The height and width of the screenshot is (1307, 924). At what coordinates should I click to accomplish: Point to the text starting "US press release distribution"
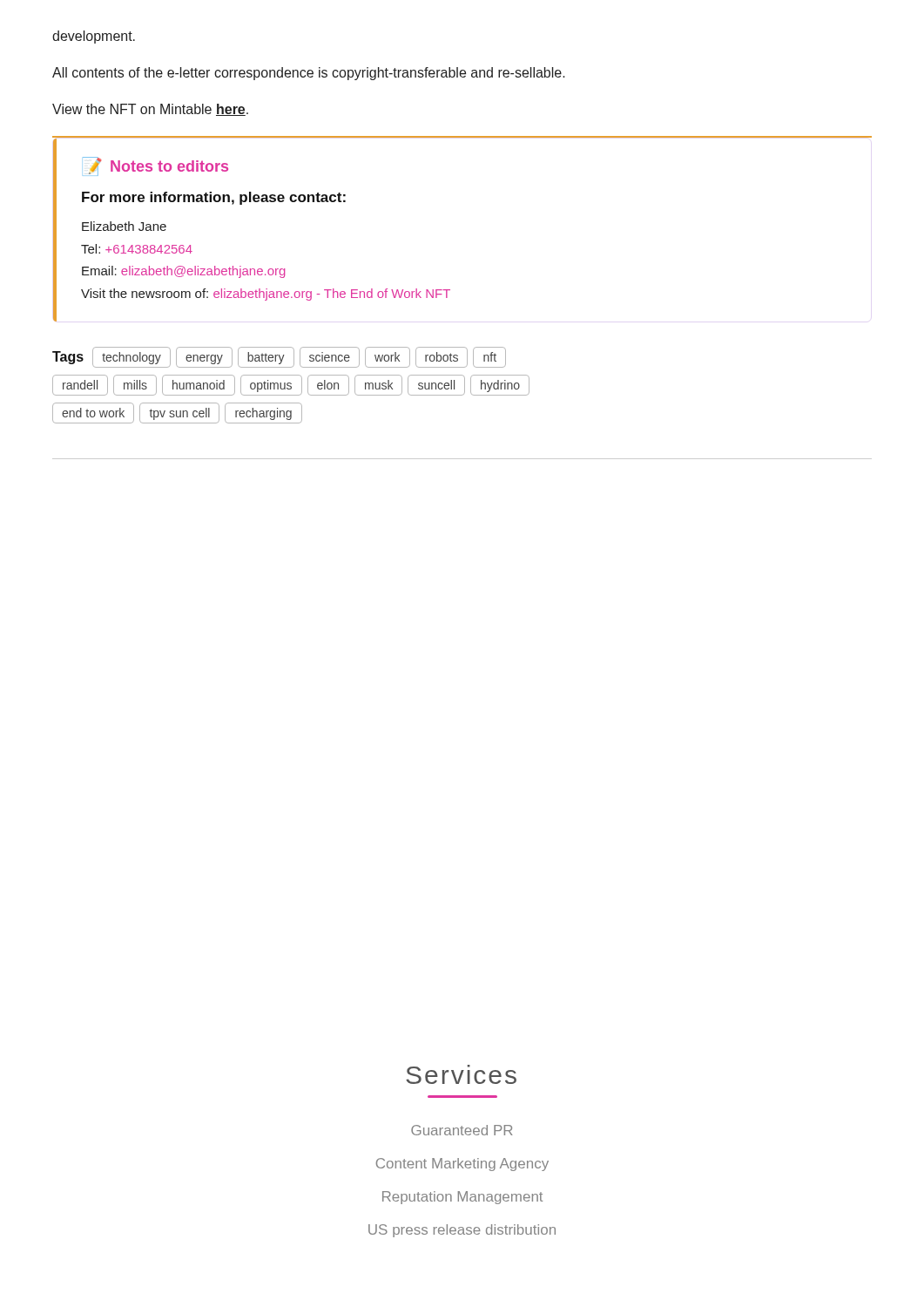[462, 1230]
